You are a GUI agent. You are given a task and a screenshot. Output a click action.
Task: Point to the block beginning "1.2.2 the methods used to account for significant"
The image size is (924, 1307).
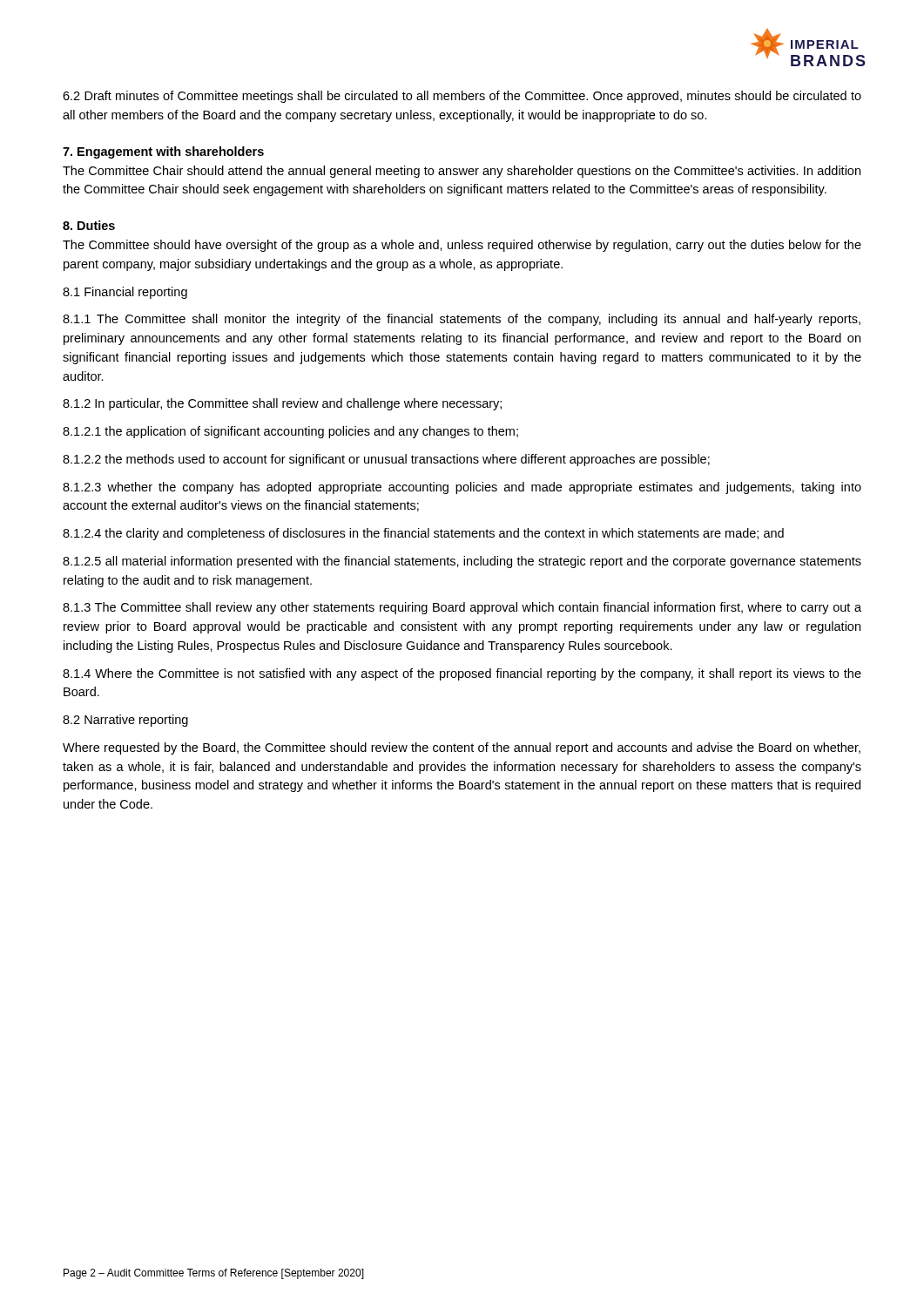(387, 459)
